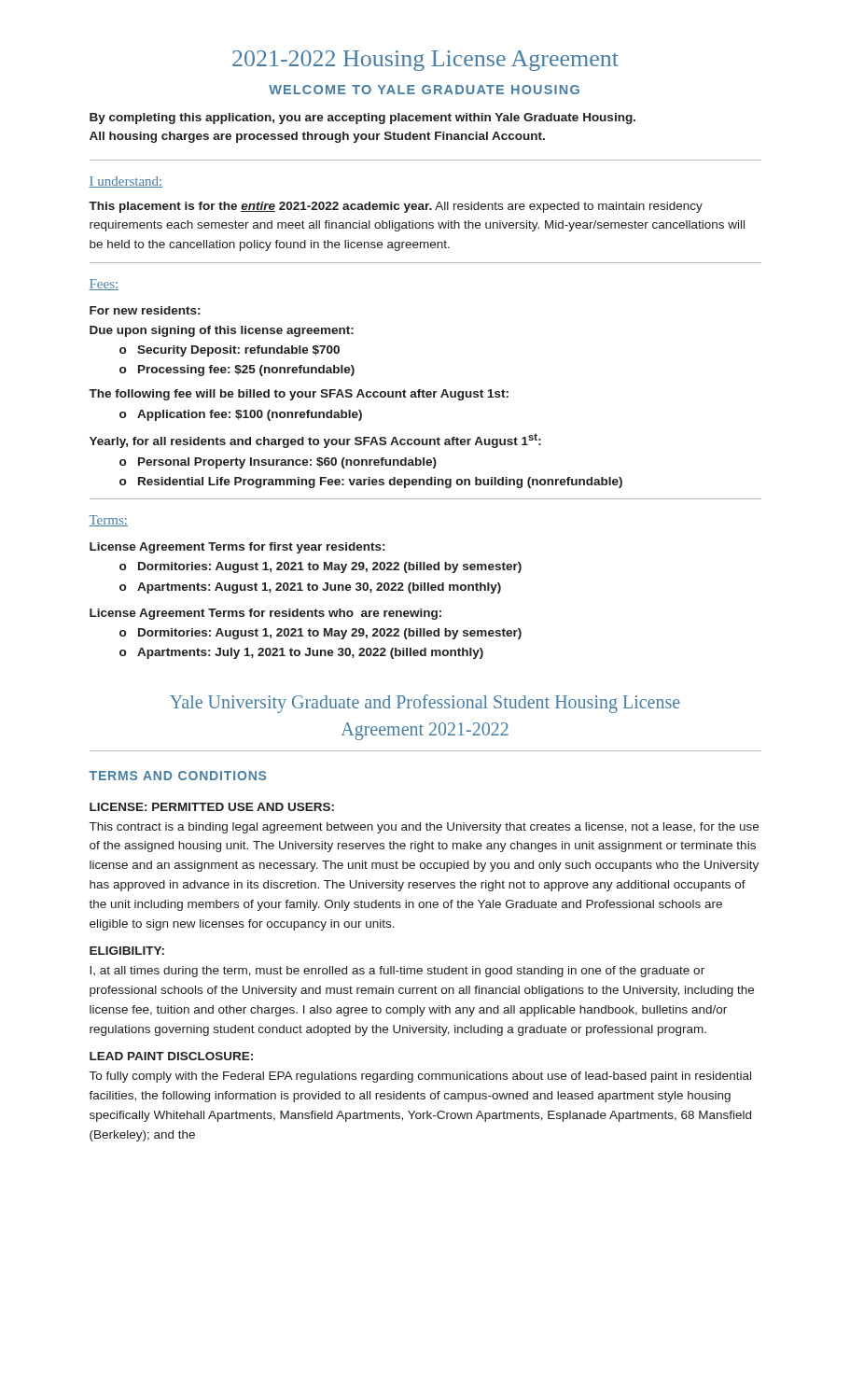Select the section header containing "WELCOME TO YALE GRADUATE HOUSING"
The height and width of the screenshot is (1400, 850).
425,90
